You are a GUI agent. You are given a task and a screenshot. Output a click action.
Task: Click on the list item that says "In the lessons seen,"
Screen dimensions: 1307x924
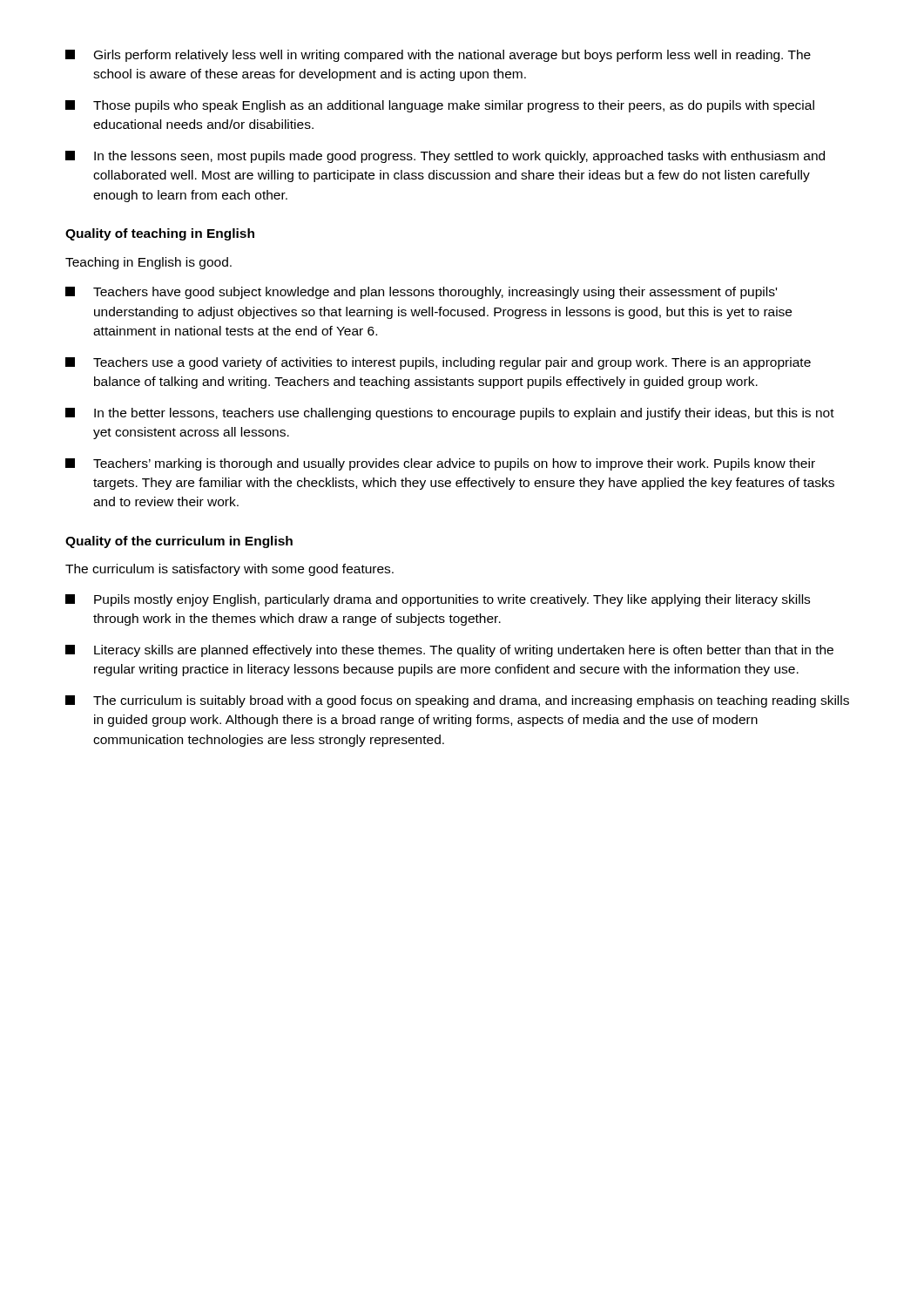pos(458,176)
